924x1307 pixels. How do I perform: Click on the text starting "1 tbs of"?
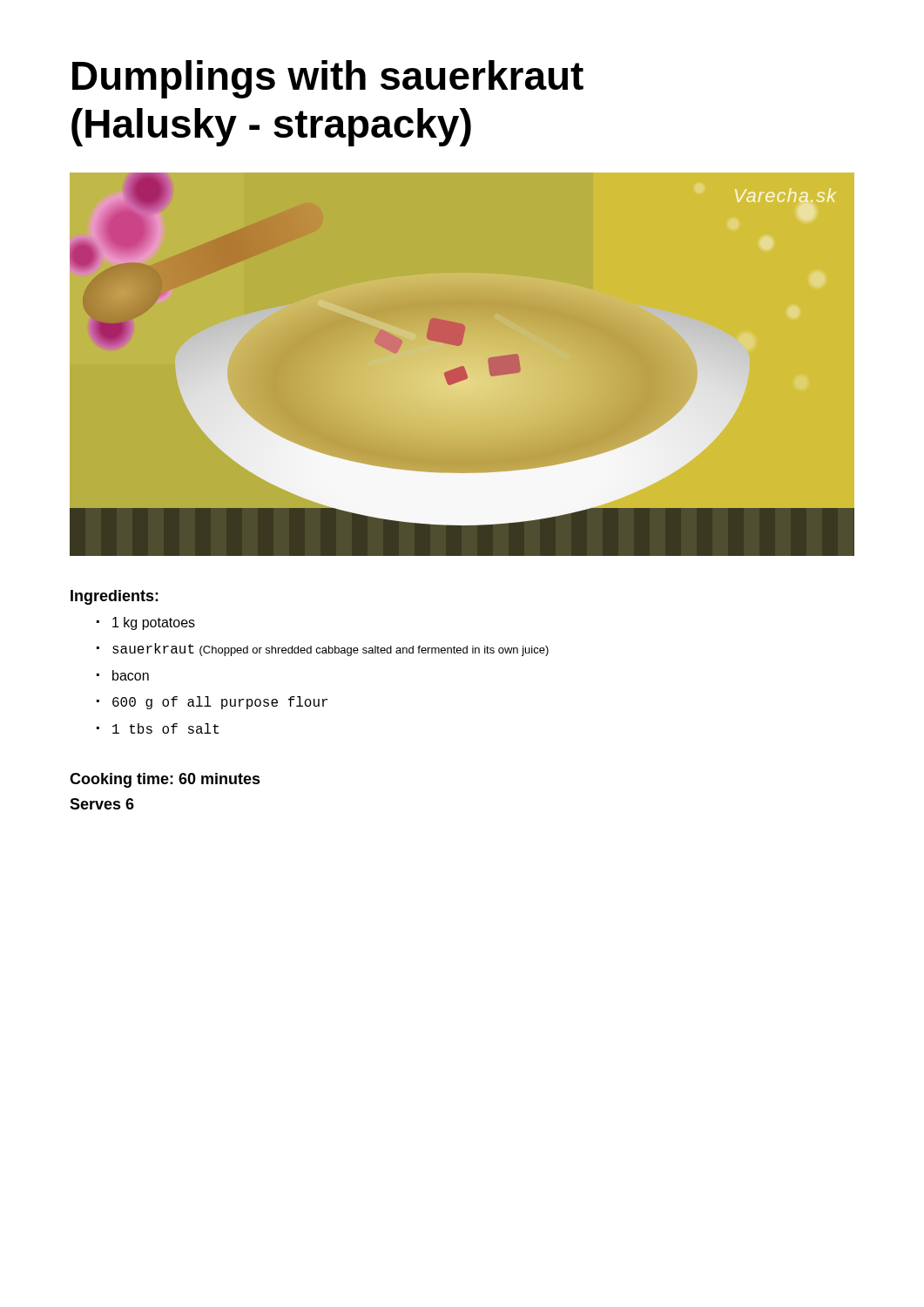166,730
